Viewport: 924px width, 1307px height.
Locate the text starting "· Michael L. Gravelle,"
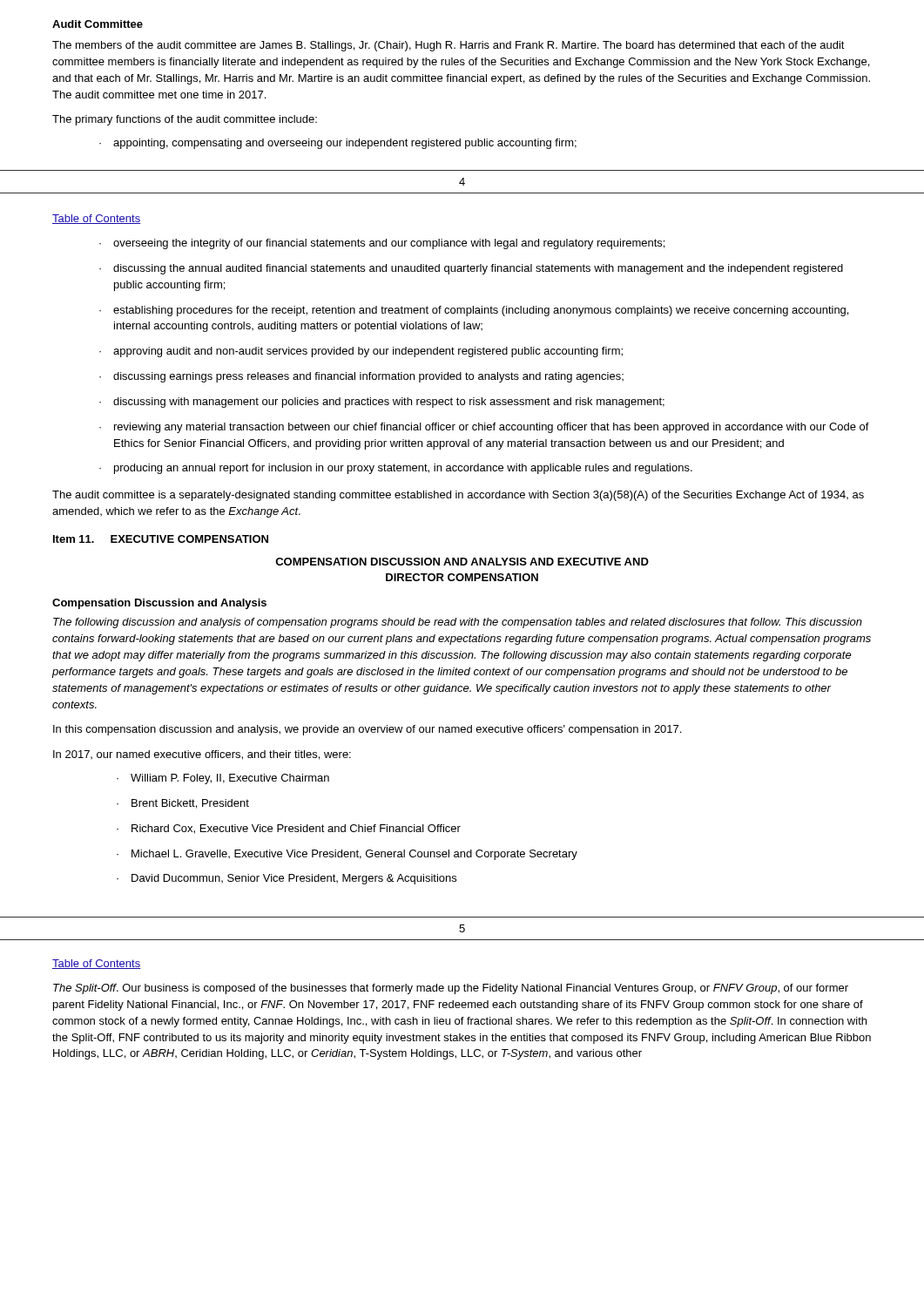(488, 854)
